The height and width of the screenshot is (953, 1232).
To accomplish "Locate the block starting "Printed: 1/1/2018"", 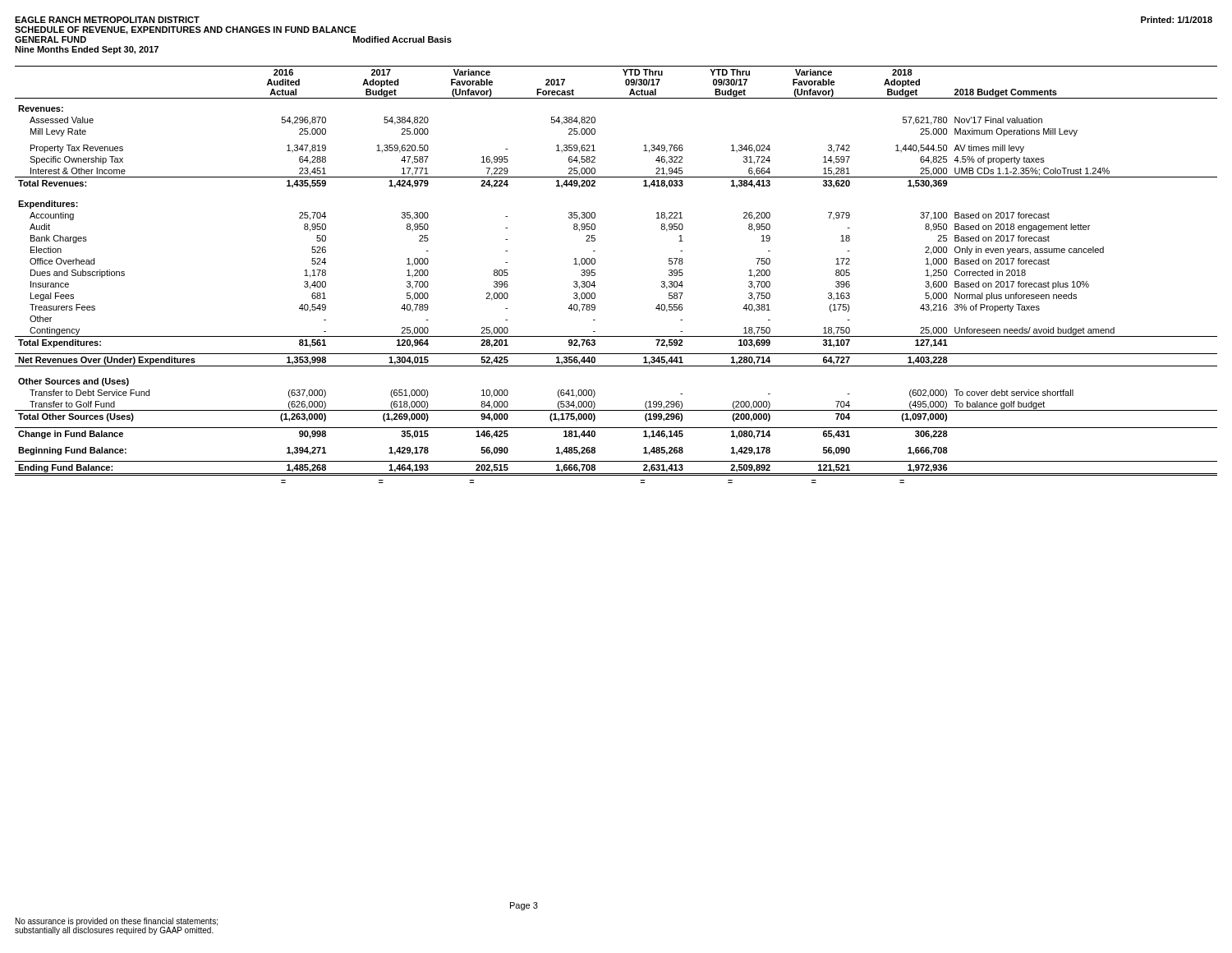I will coord(1176,20).
